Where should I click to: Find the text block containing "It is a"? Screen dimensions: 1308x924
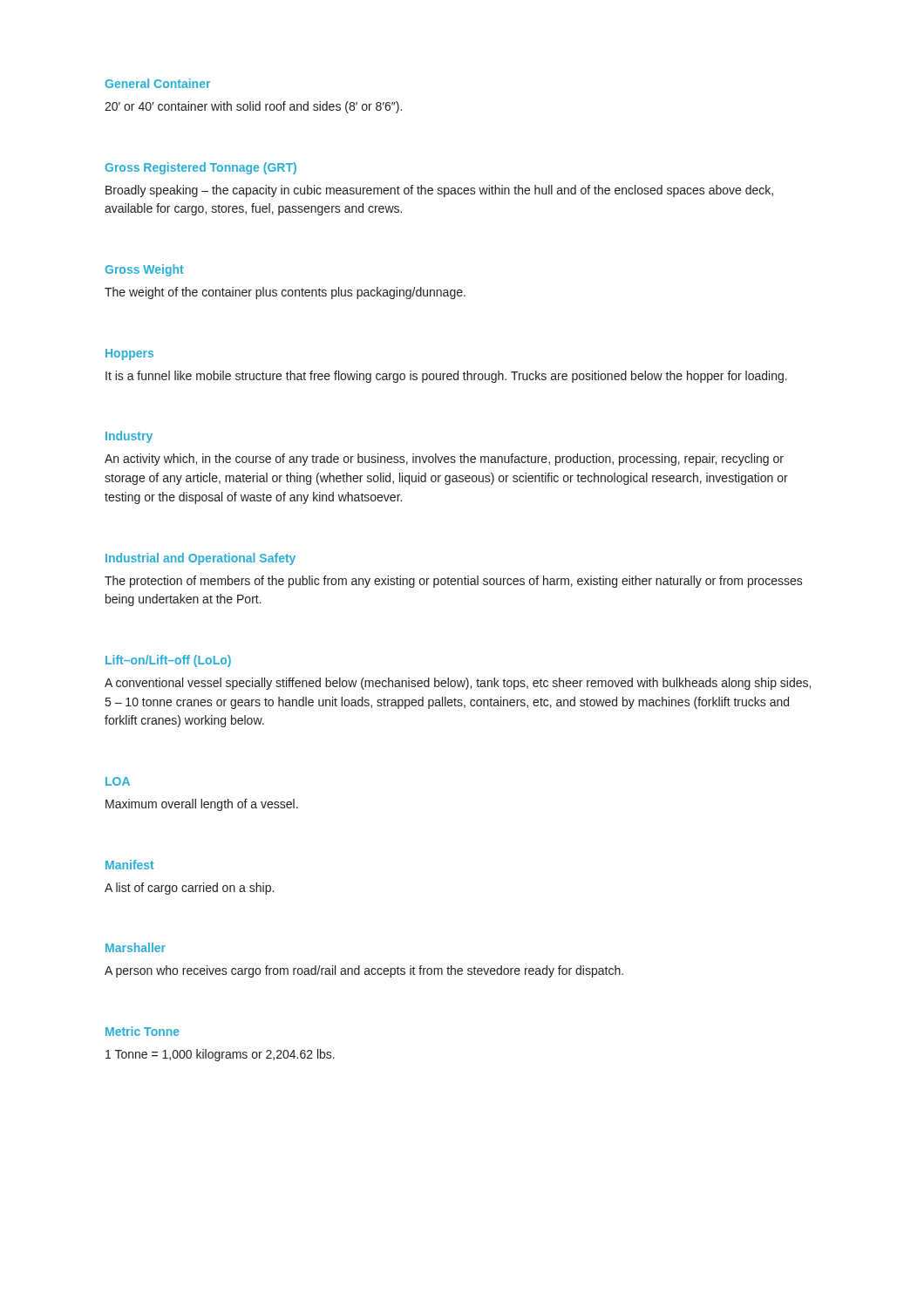(x=446, y=376)
